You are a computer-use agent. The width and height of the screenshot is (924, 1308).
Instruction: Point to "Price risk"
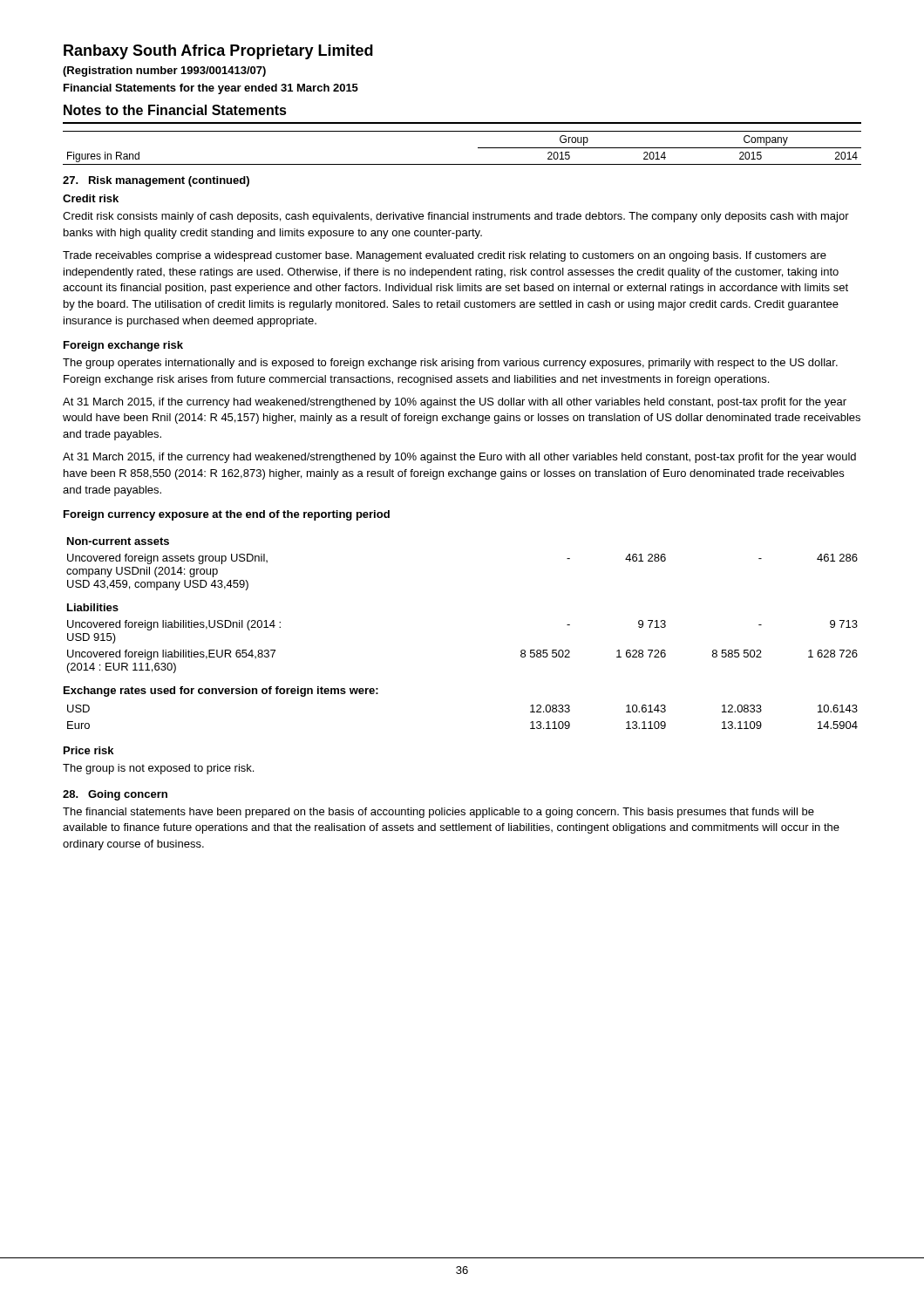point(88,750)
